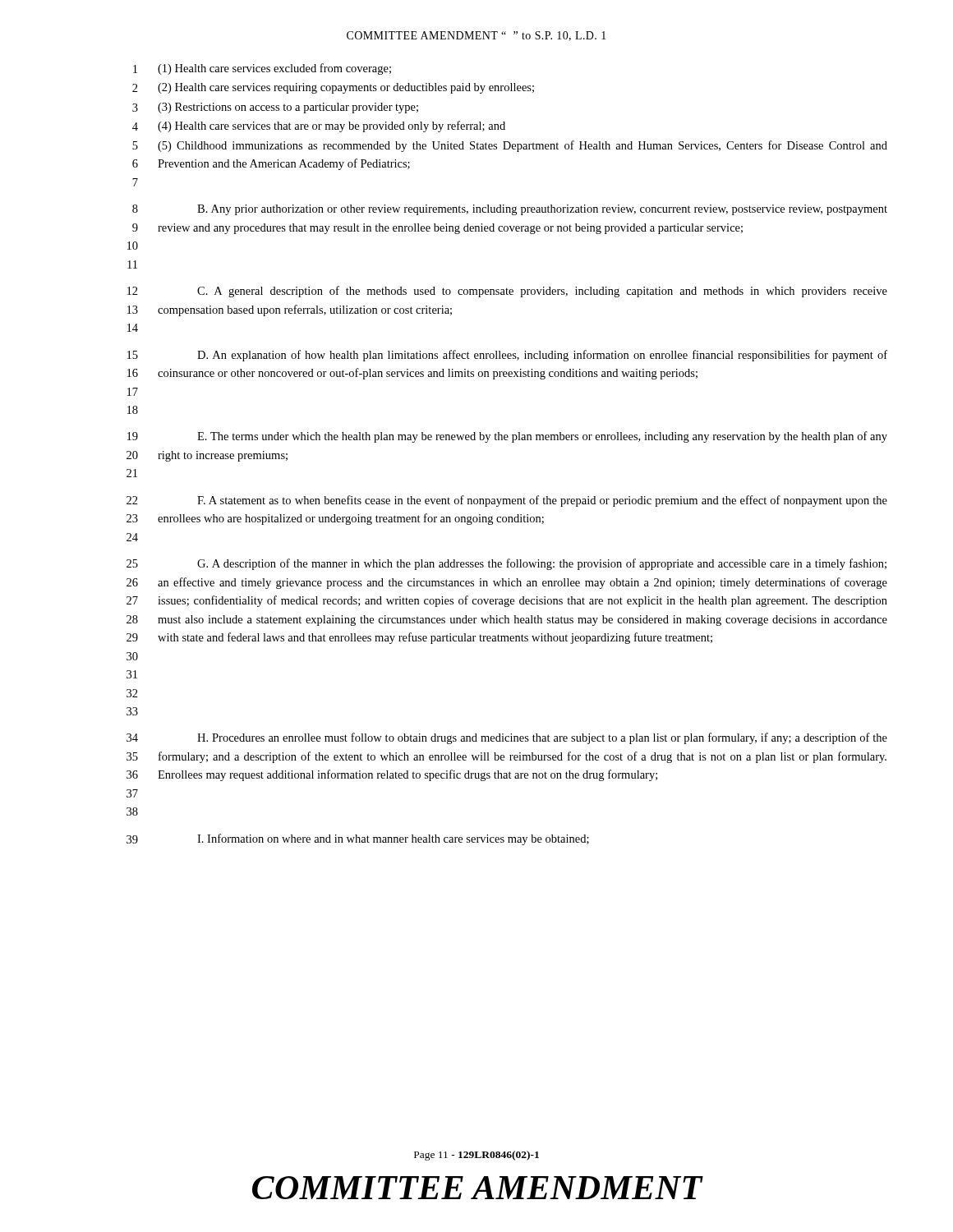Click on the list item that says "3 (3) Restrictions on"
953x1232 pixels.
275,108
